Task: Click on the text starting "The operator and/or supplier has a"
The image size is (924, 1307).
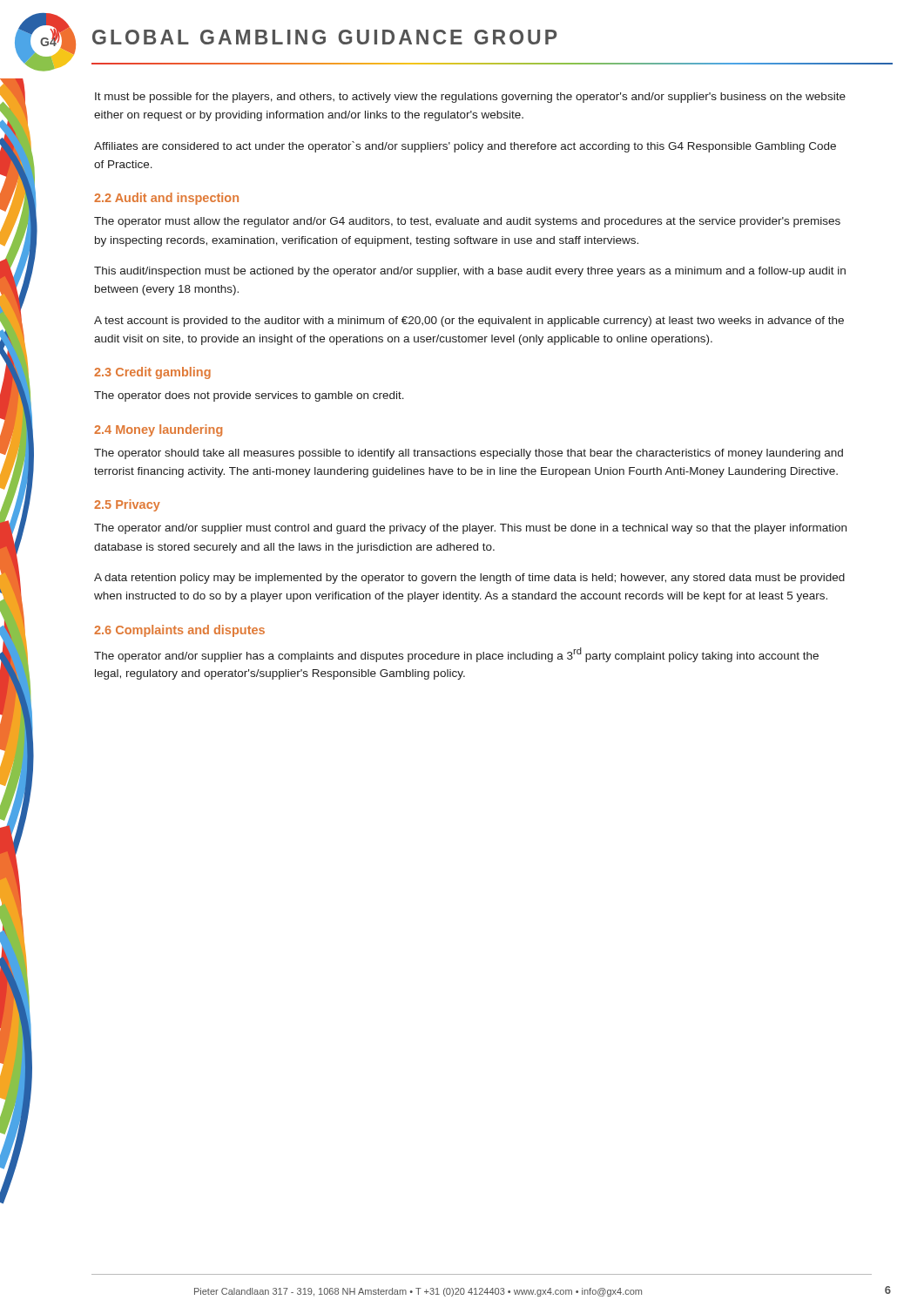Action: click(457, 663)
